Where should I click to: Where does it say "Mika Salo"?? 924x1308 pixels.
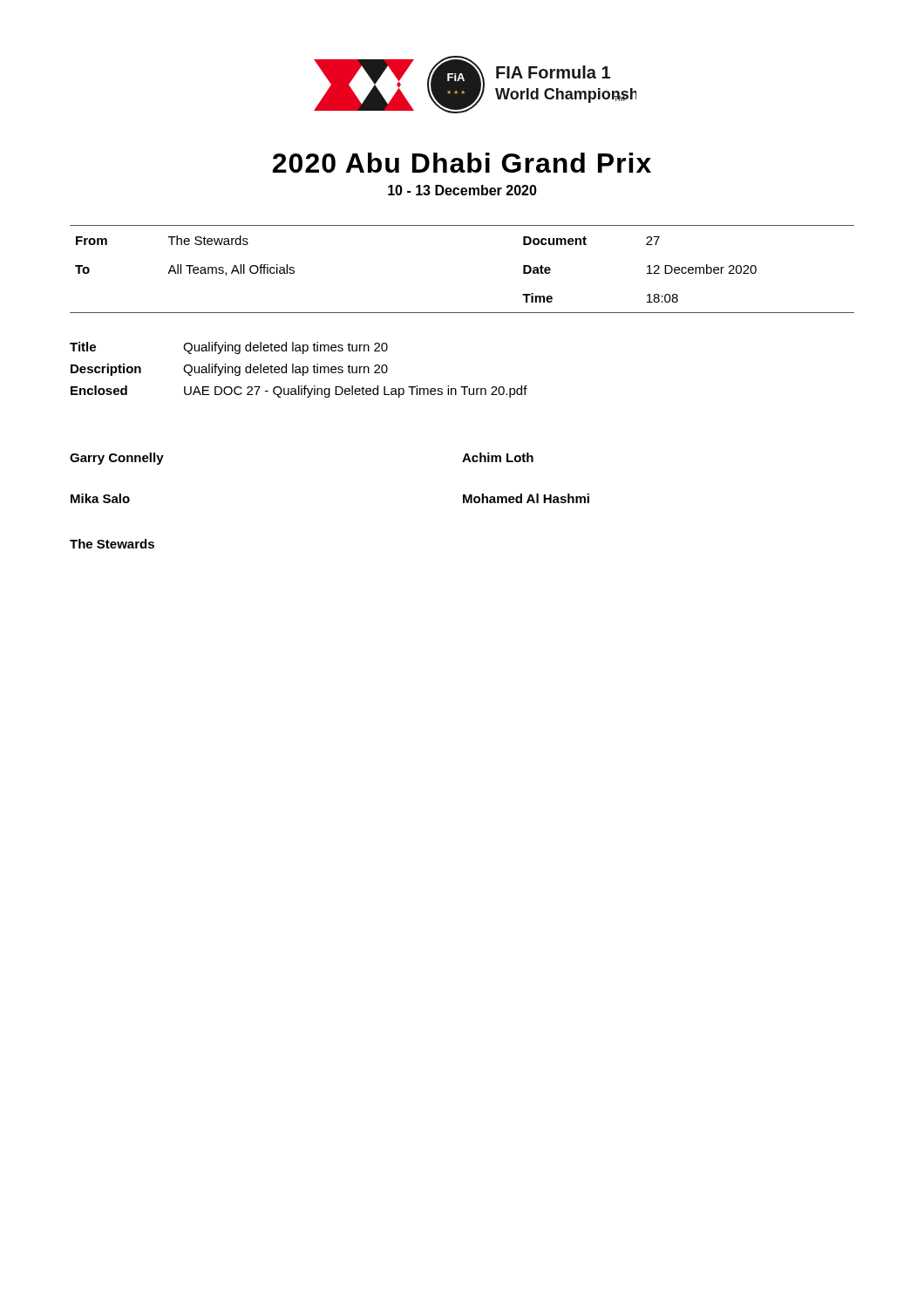(100, 498)
